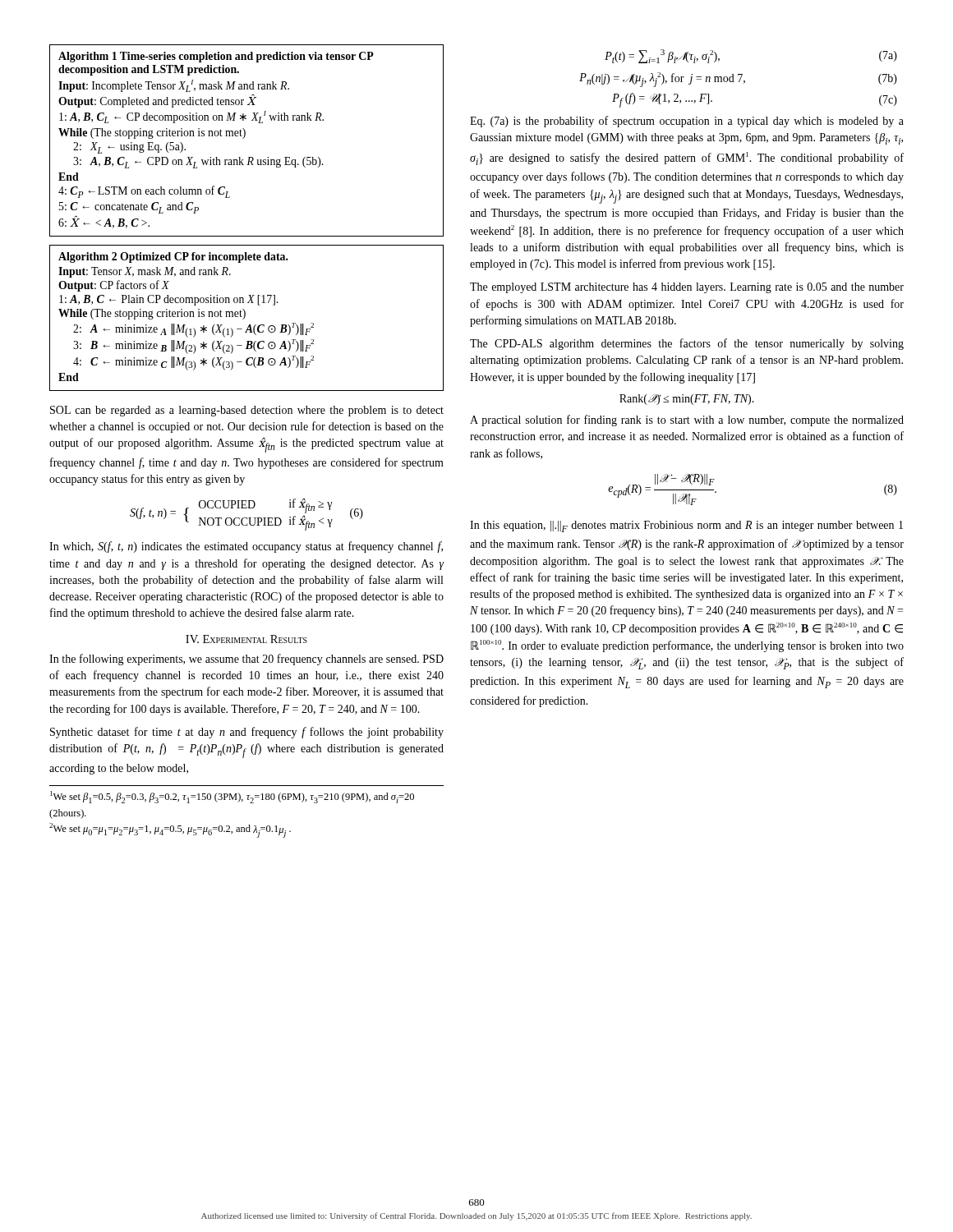Click the passage that begins "In which, S(f, t, n) indicates"
This screenshot has width=953, height=1232.
(246, 580)
